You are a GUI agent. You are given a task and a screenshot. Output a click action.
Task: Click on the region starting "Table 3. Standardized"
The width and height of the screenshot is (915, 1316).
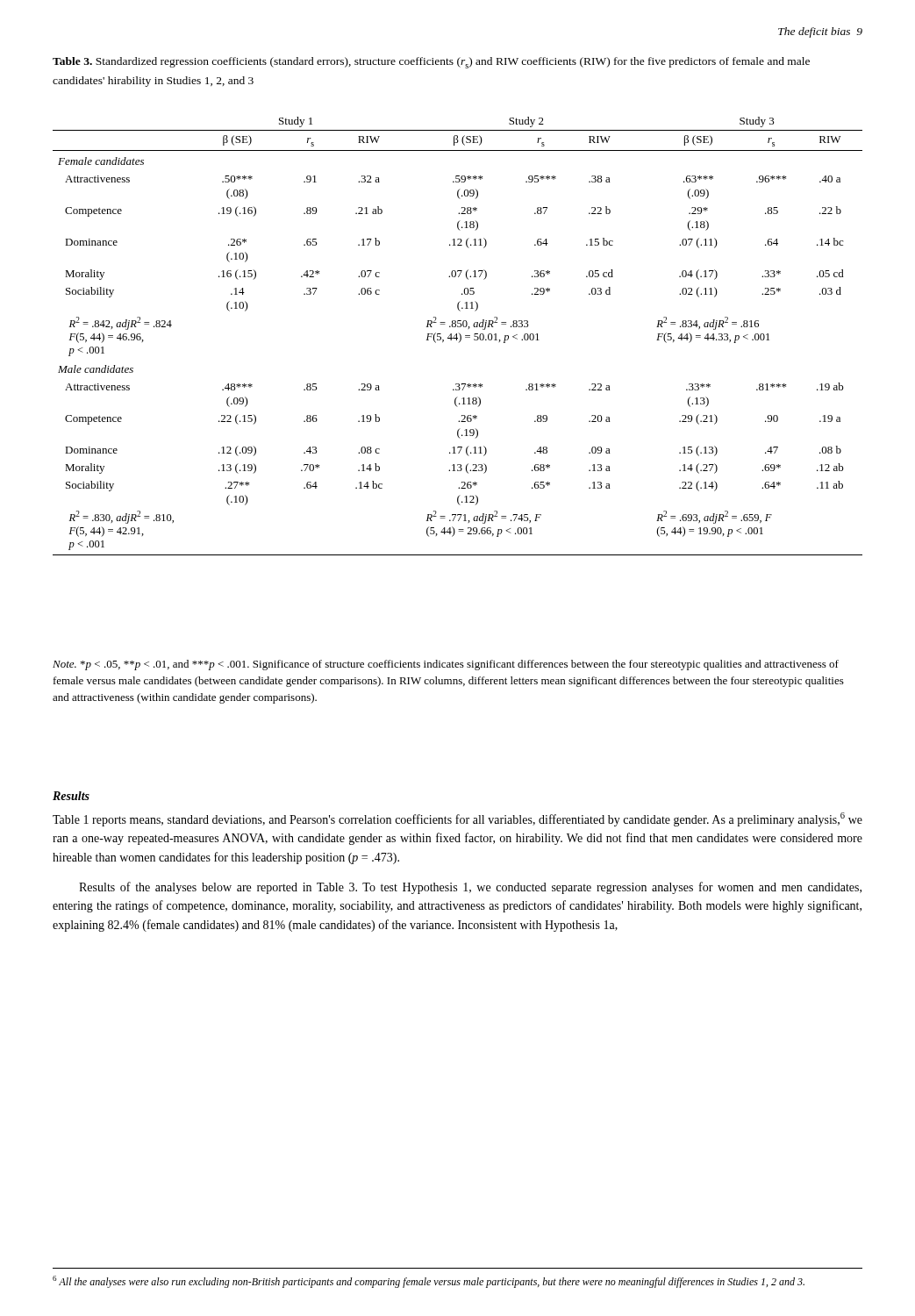pyautogui.click(x=431, y=71)
